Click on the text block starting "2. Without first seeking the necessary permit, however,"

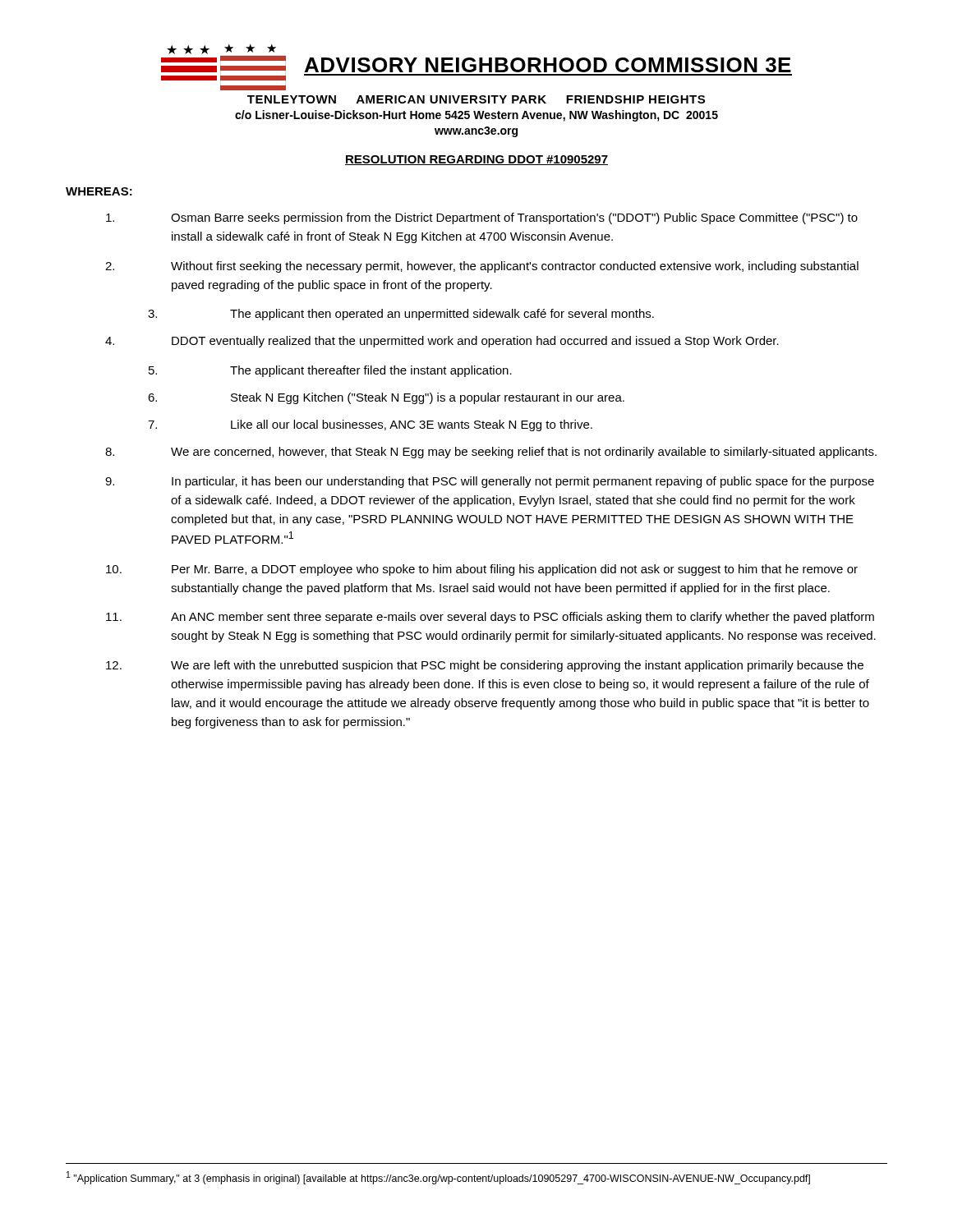click(476, 275)
